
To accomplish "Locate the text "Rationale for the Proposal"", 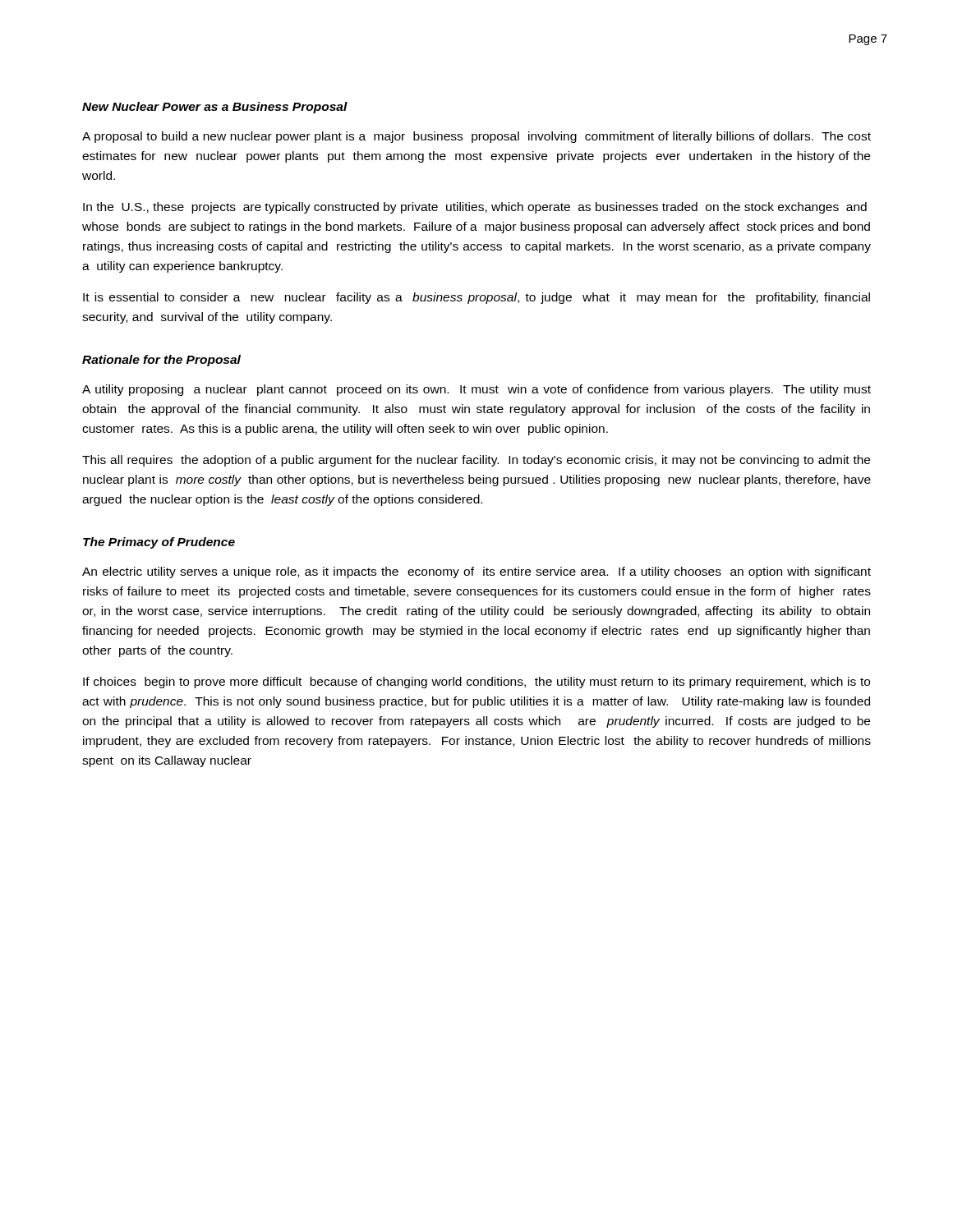I will (161, 359).
